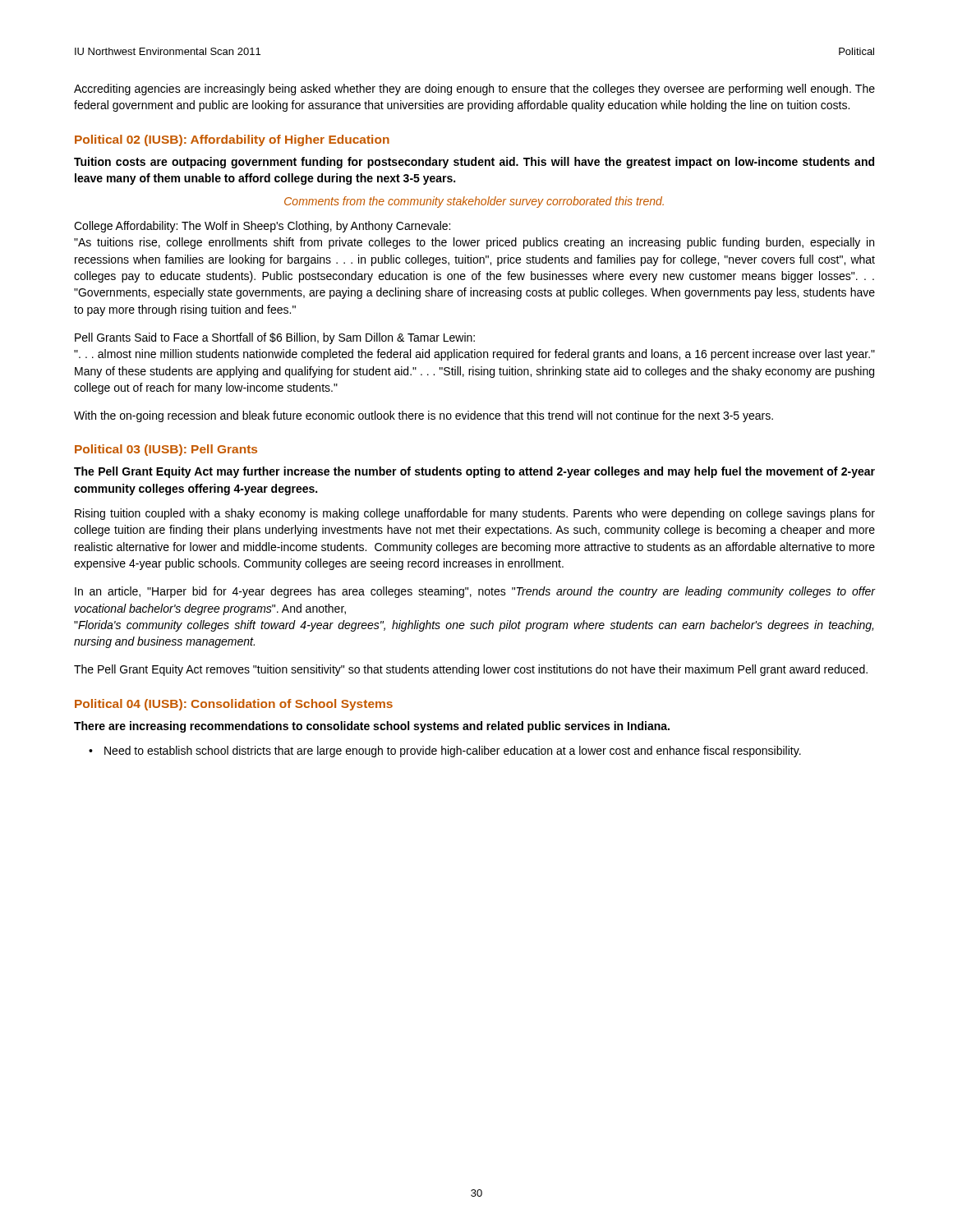Navigate to the text starting "Pell Grants Said to Face a"

pos(474,363)
